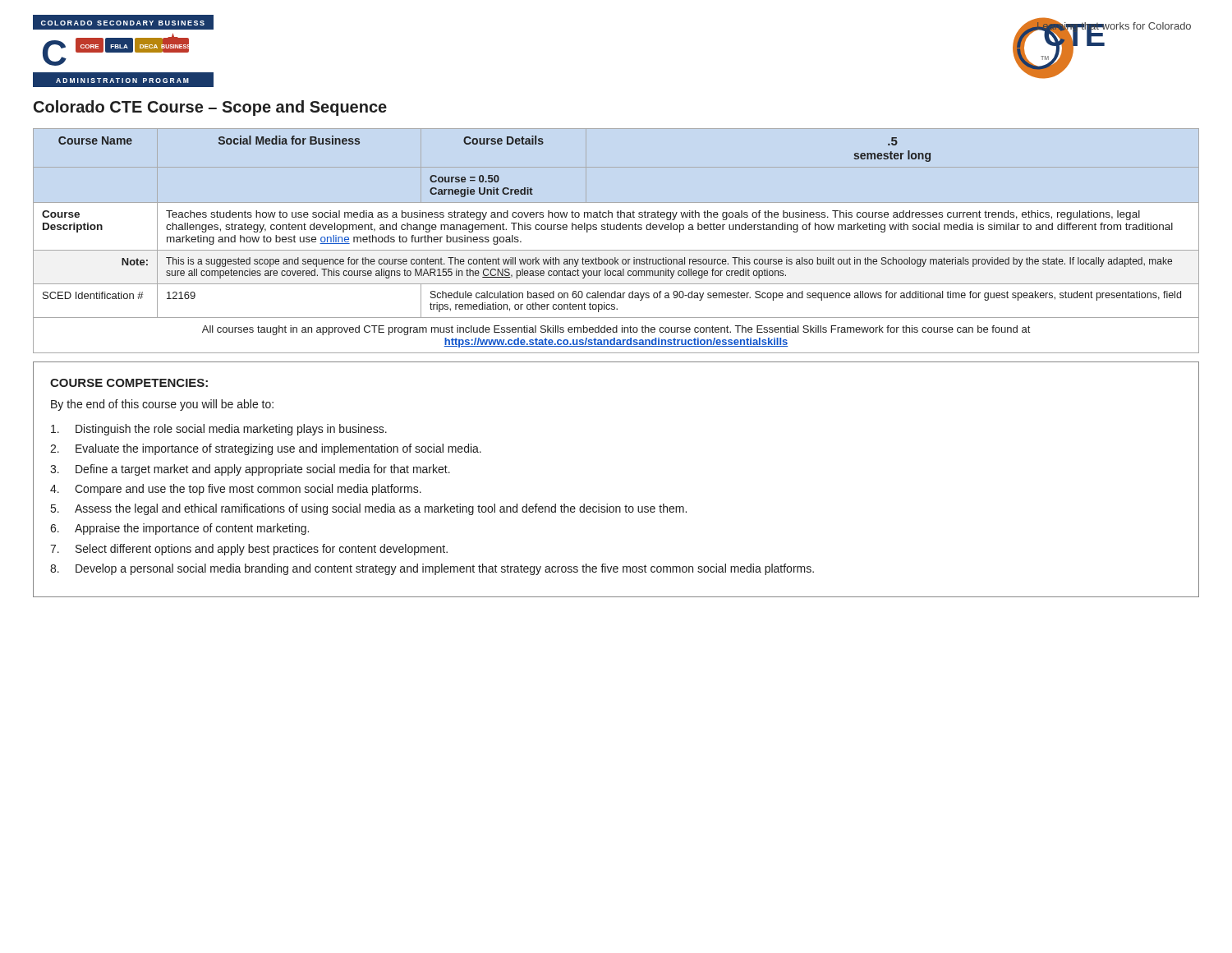Click on the text starting "Colorado CTE Course – Scope and Sequence"
1232x953 pixels.
coord(210,107)
